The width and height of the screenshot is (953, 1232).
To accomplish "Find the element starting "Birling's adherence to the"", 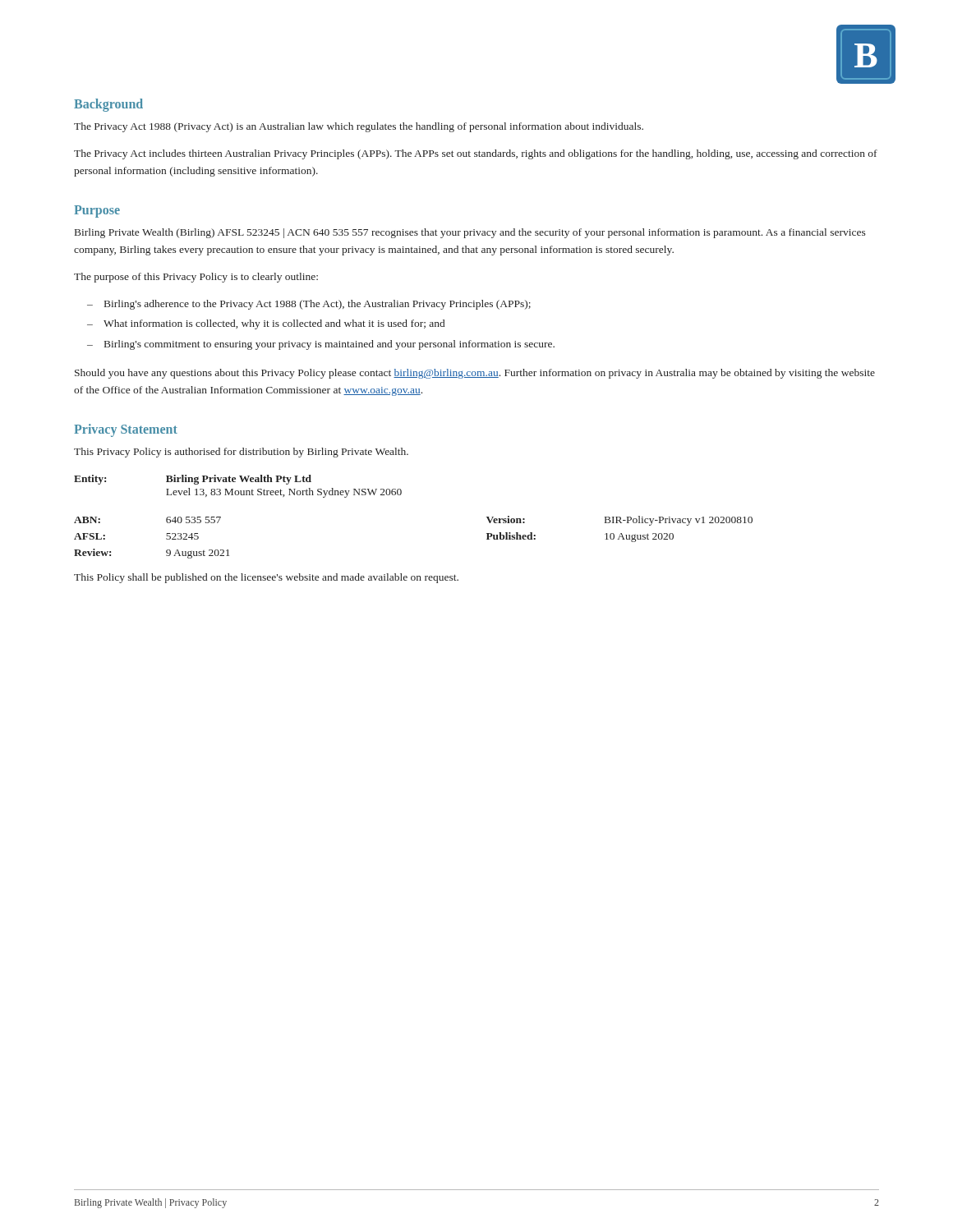I will coord(317,303).
